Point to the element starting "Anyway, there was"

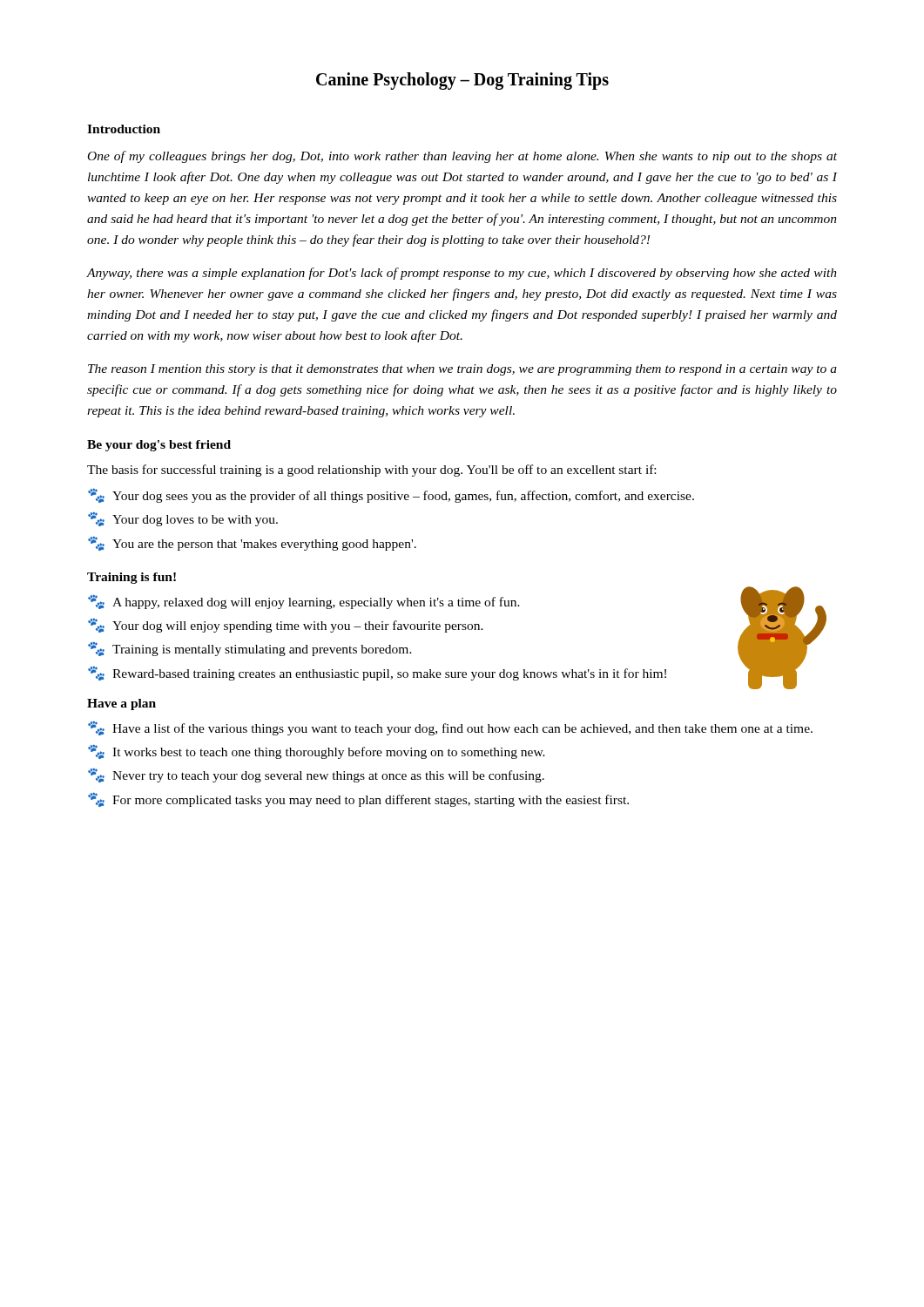[x=462, y=304]
